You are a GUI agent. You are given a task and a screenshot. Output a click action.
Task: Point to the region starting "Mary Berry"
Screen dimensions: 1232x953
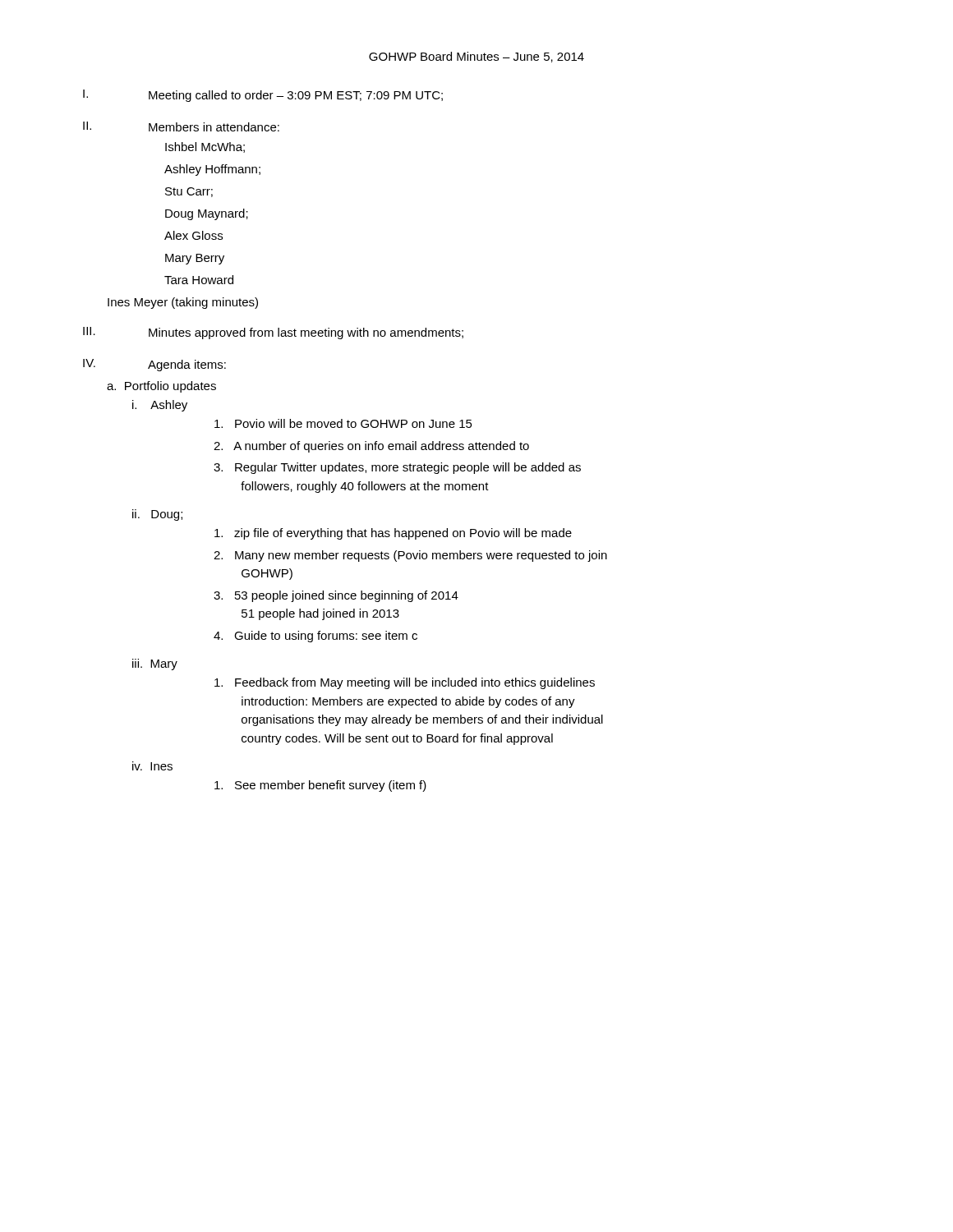click(194, 257)
